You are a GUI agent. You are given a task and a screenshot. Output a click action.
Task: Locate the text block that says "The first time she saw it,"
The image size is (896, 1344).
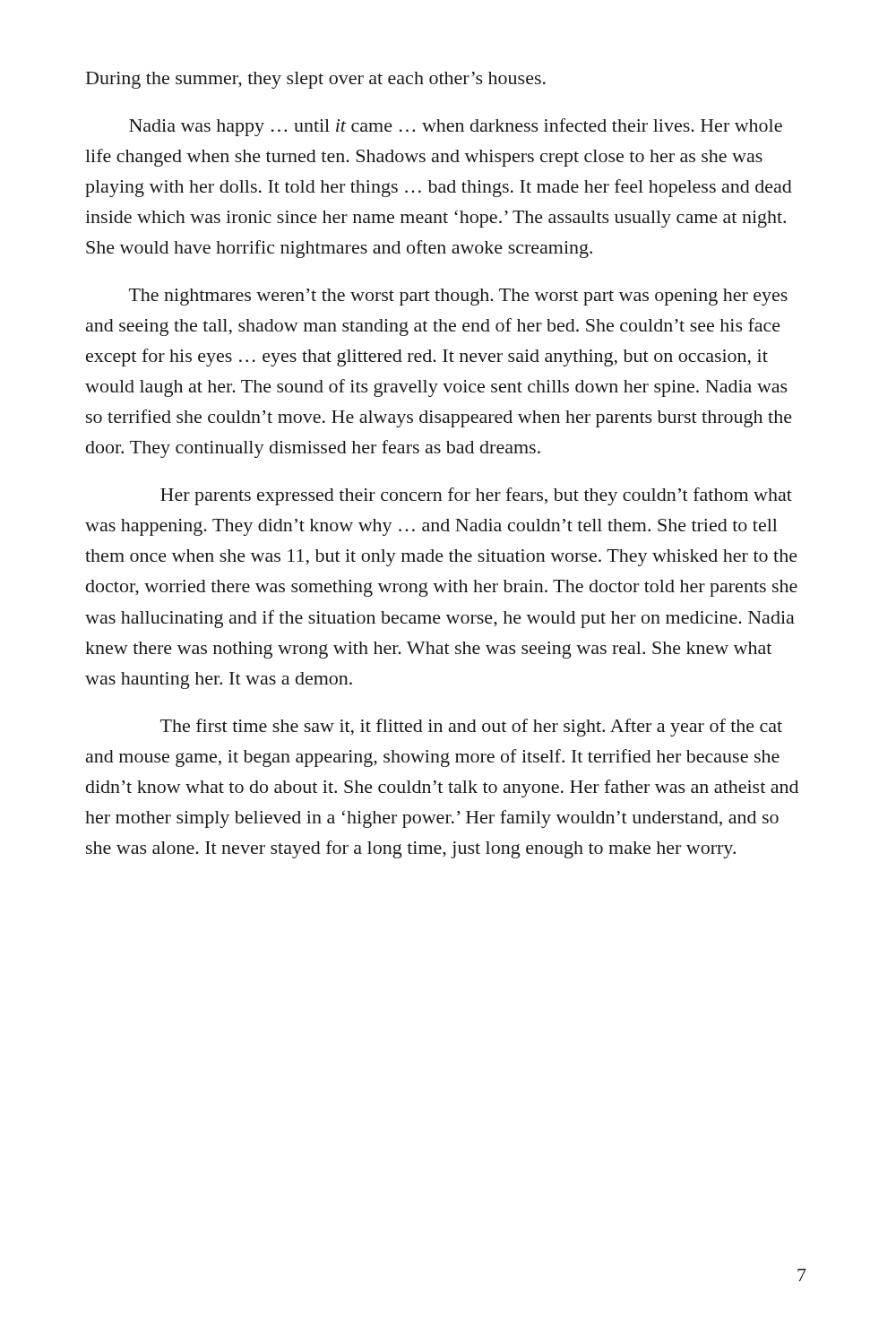pos(446,787)
